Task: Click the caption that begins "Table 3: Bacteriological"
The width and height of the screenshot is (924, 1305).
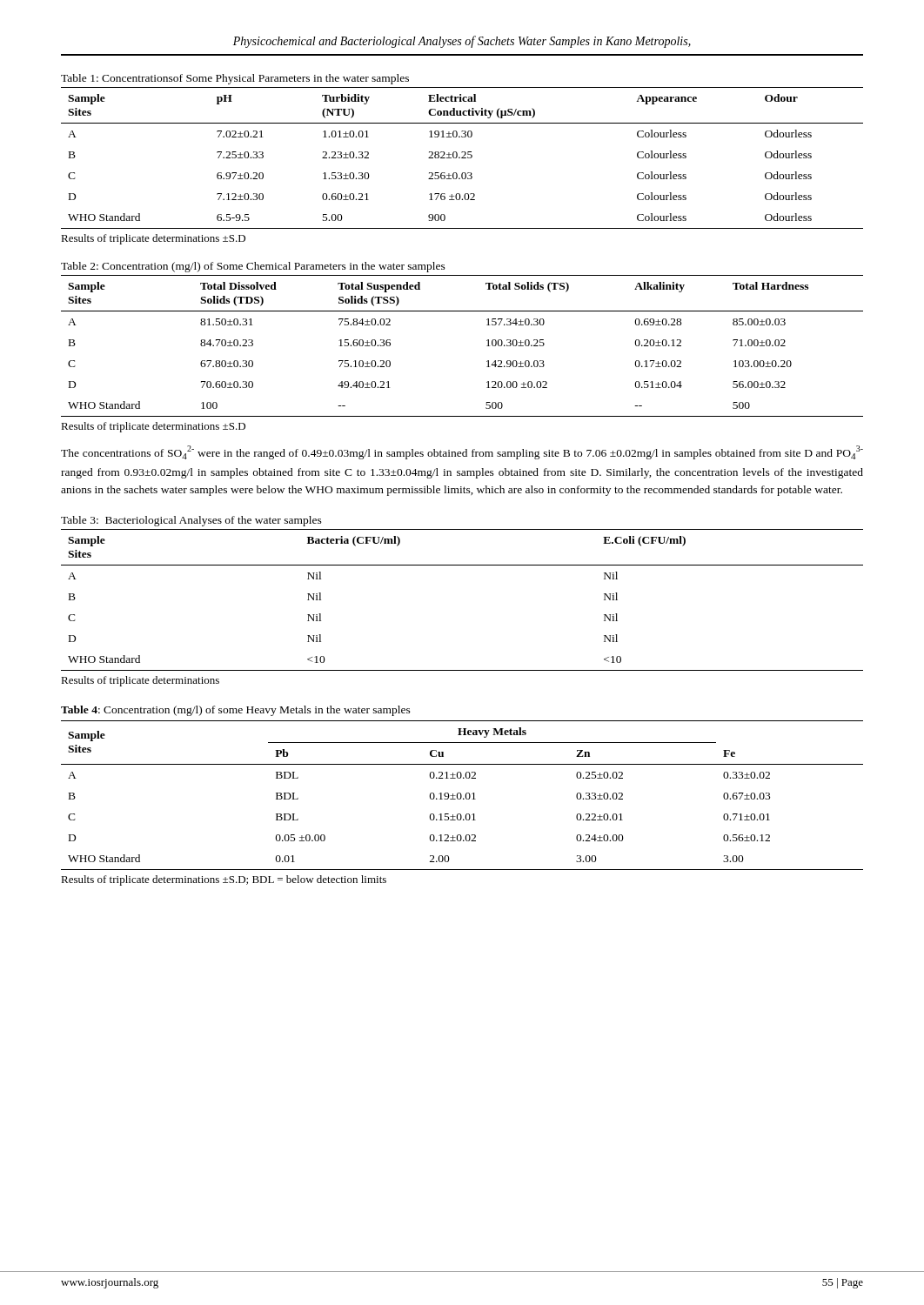Action: [191, 519]
